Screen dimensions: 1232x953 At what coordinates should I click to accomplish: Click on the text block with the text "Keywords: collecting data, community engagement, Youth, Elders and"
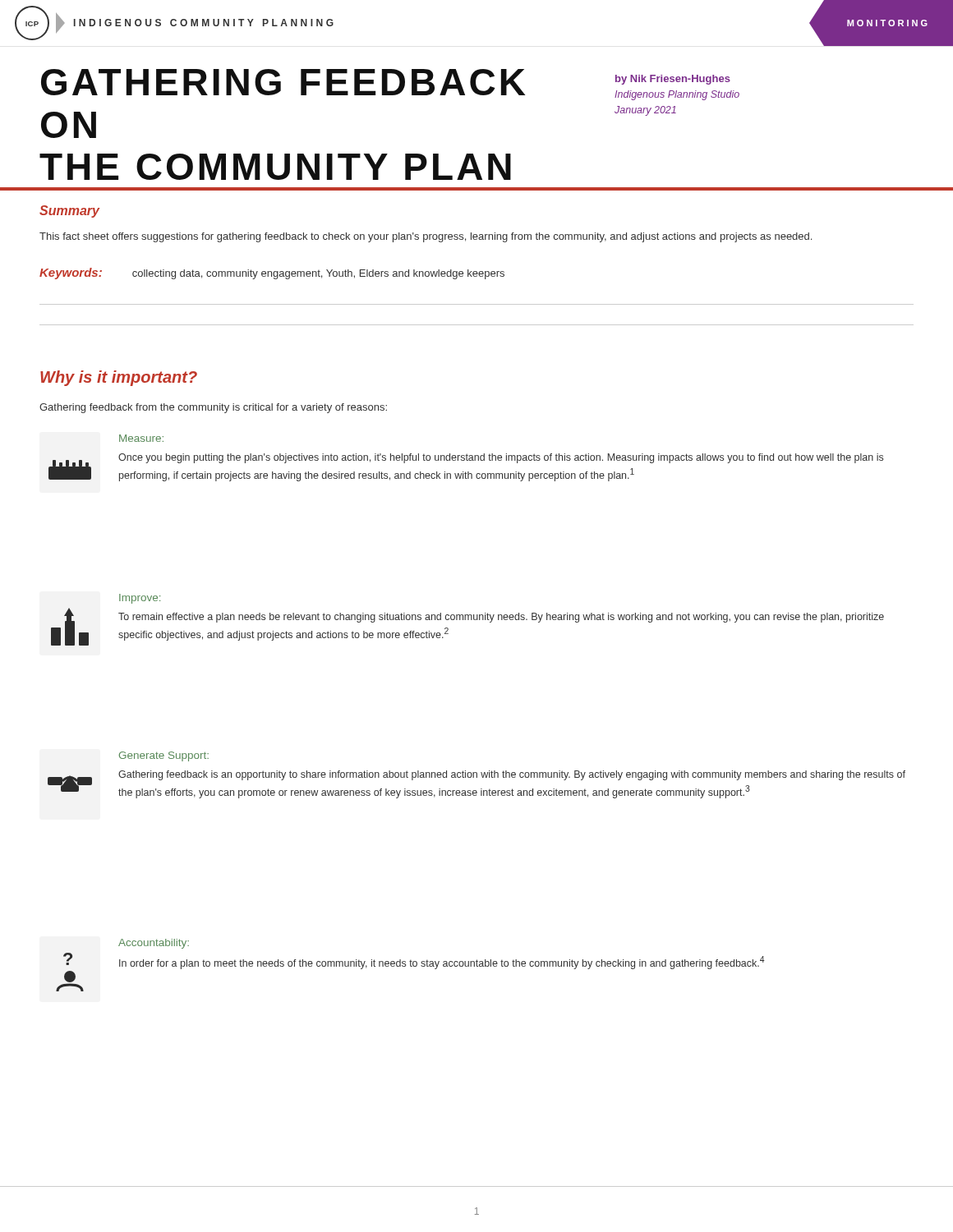coord(272,272)
